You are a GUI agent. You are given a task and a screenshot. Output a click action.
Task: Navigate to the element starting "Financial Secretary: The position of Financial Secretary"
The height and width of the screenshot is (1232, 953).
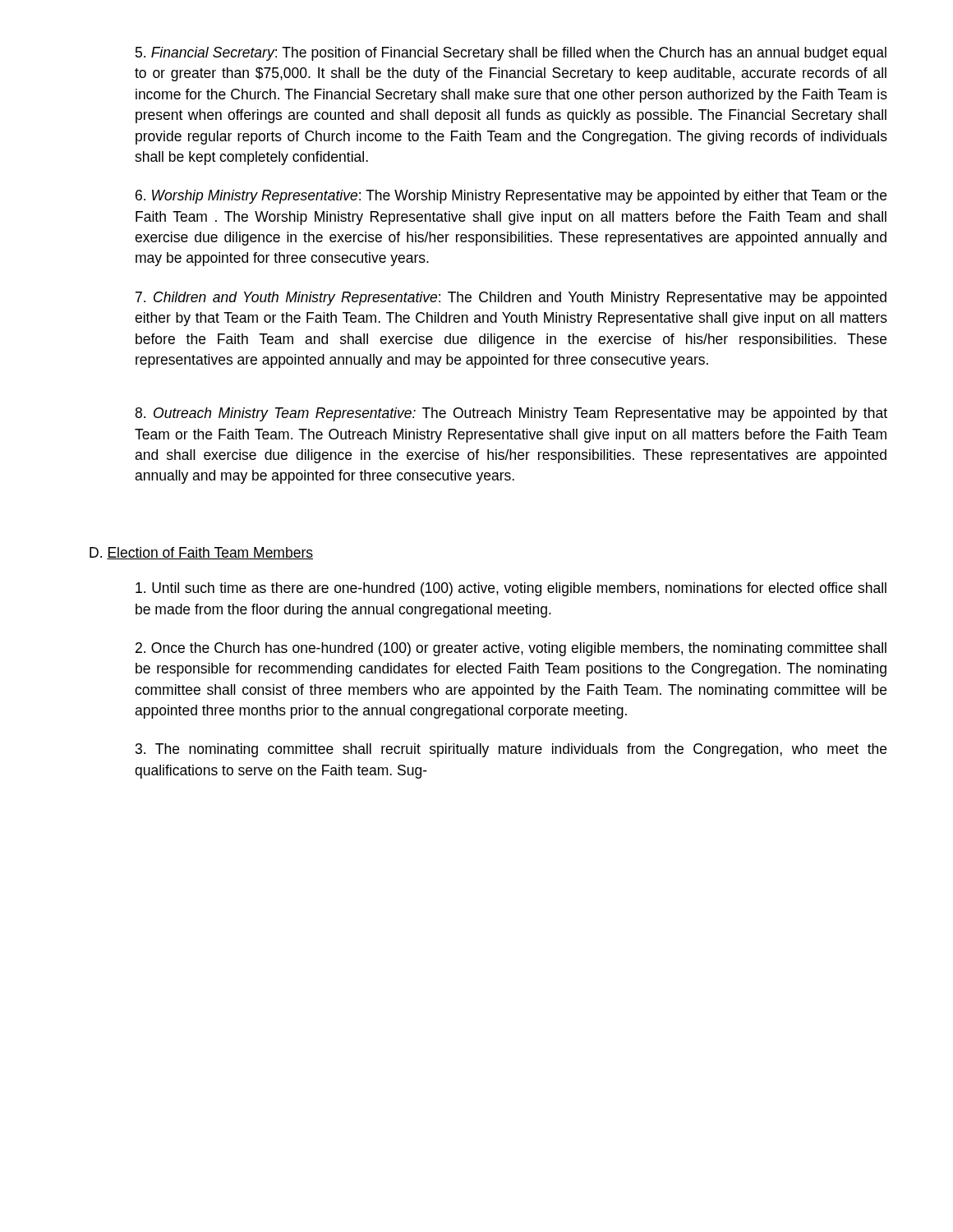511,105
